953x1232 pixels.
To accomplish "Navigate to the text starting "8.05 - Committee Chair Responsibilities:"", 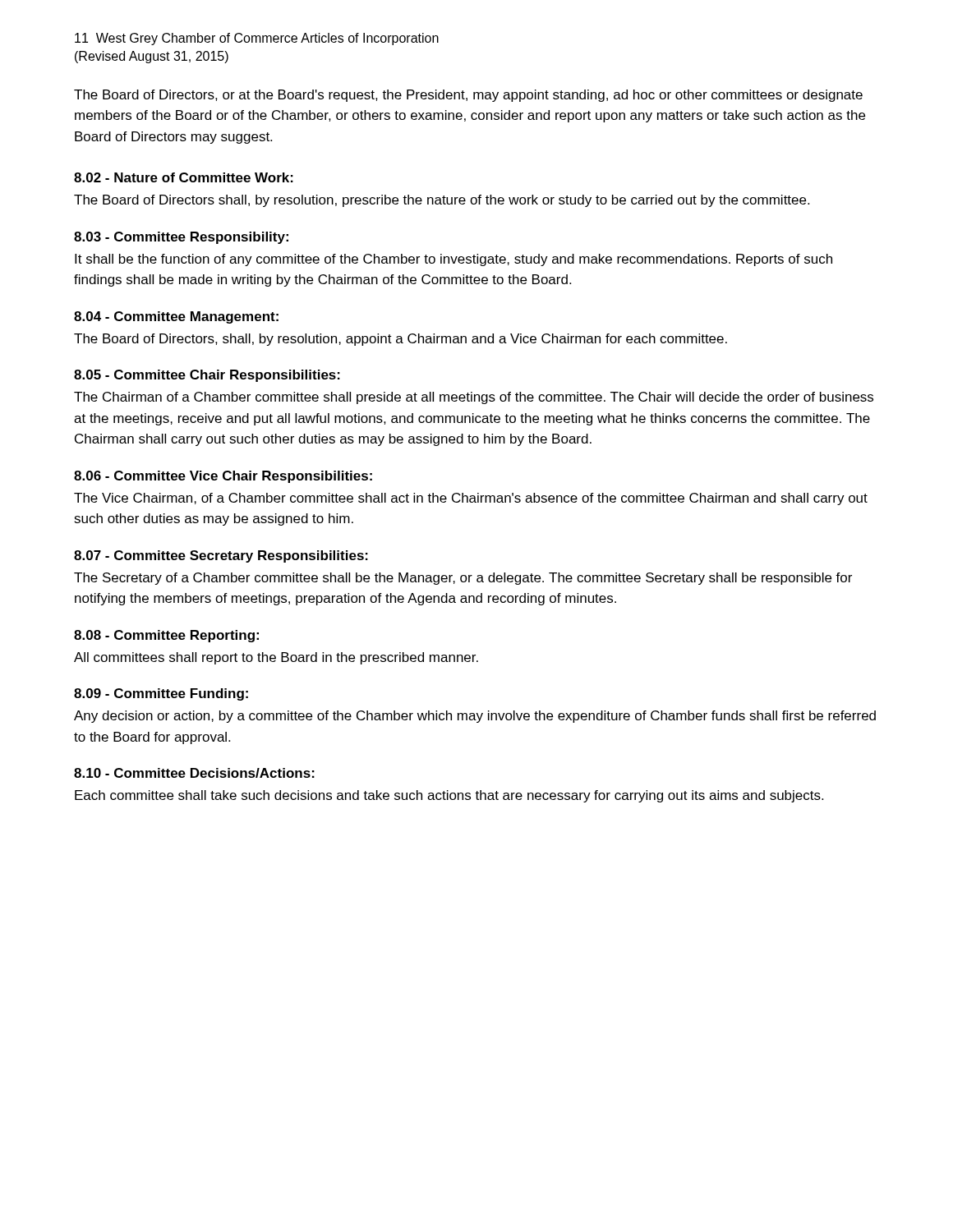I will coord(207,375).
